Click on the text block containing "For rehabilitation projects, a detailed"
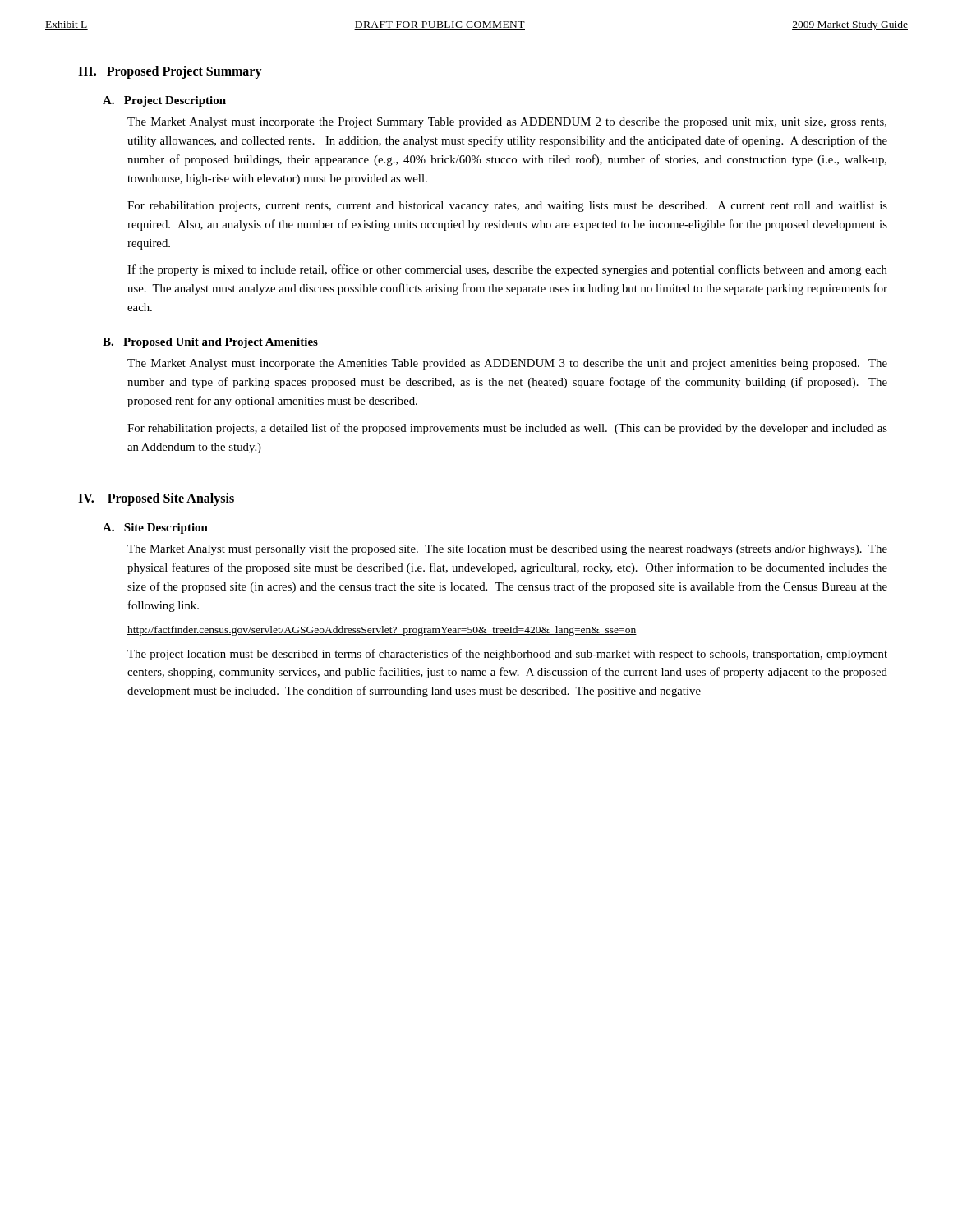 pos(507,437)
